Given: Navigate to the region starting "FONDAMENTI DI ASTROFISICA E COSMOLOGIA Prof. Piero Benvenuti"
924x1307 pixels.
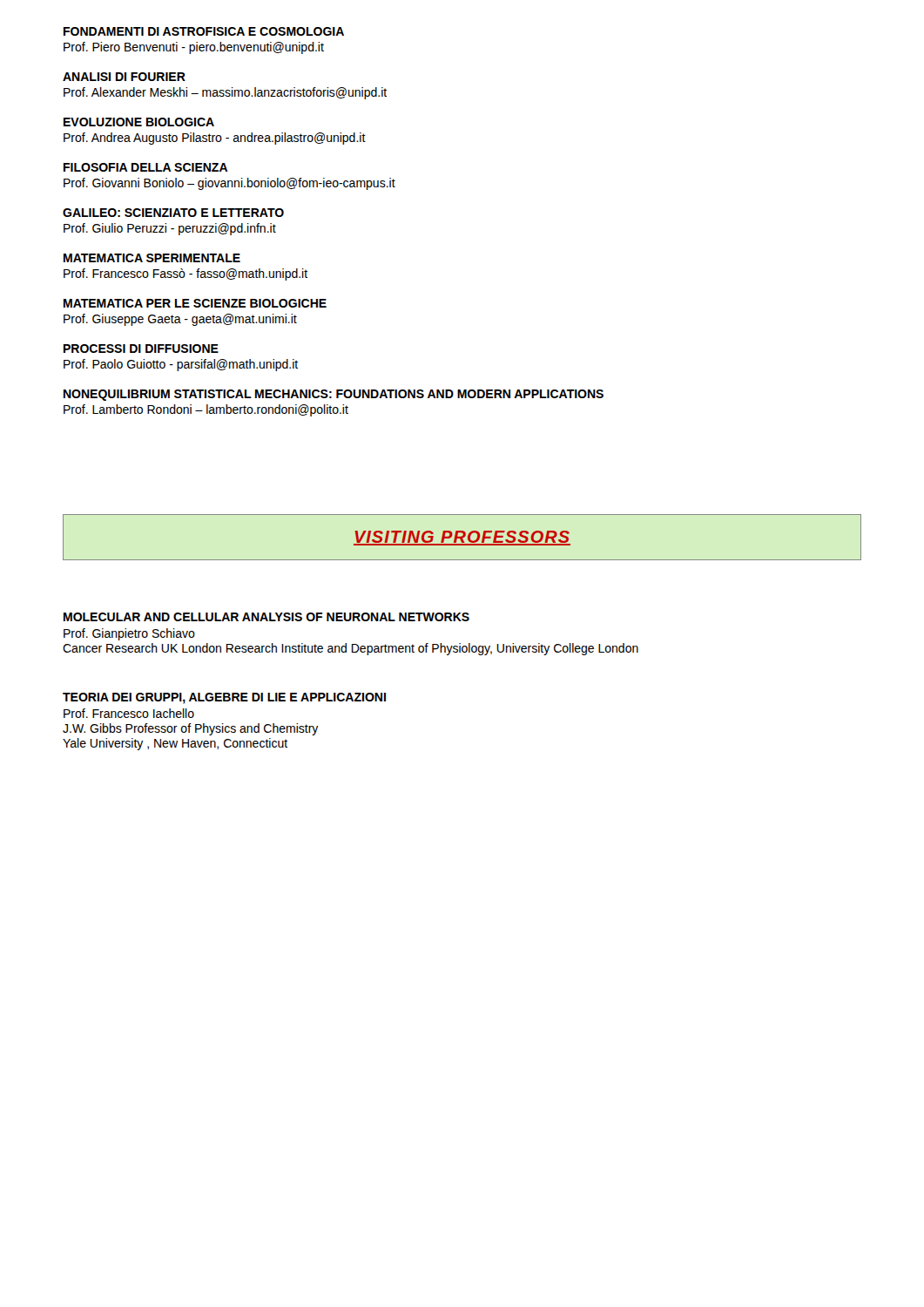Looking at the screenshot, I should coord(204,31).
